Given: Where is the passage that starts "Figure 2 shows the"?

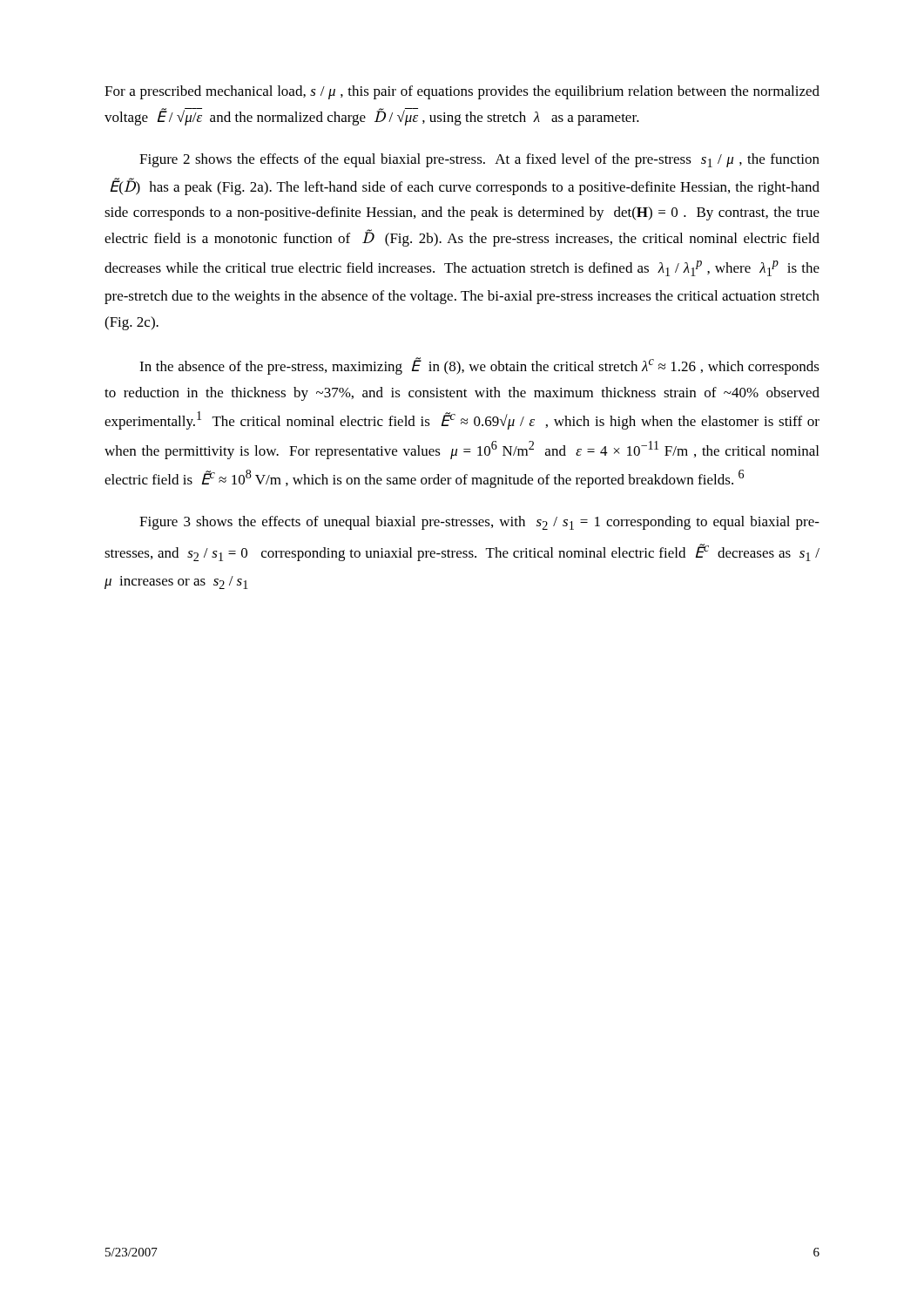Looking at the screenshot, I should (462, 240).
